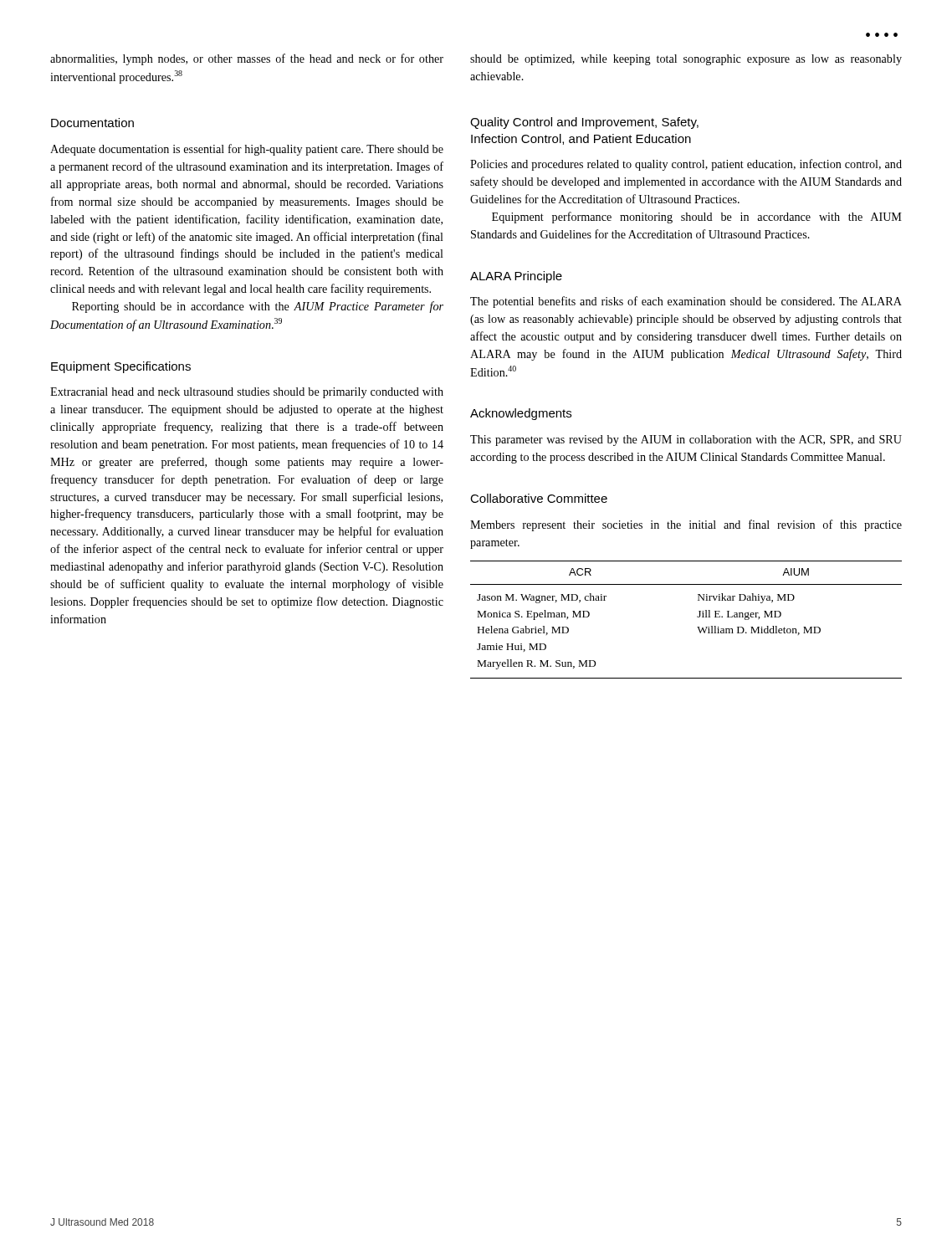Click on the section header with the text "ALARA Principle"
The width and height of the screenshot is (952, 1255).
point(516,275)
